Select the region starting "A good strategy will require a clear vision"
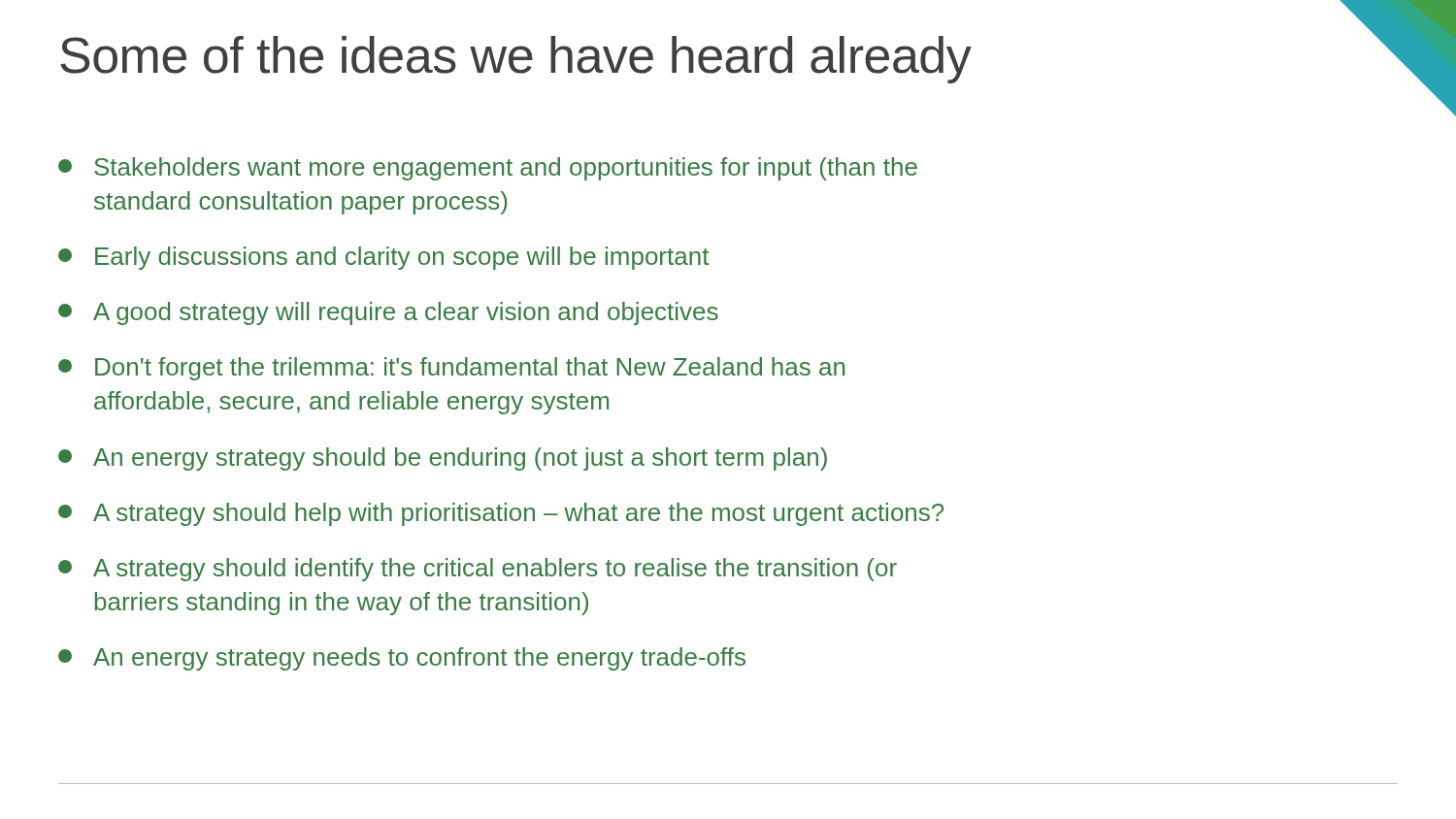The image size is (1456, 819). pyautogui.click(x=389, y=312)
